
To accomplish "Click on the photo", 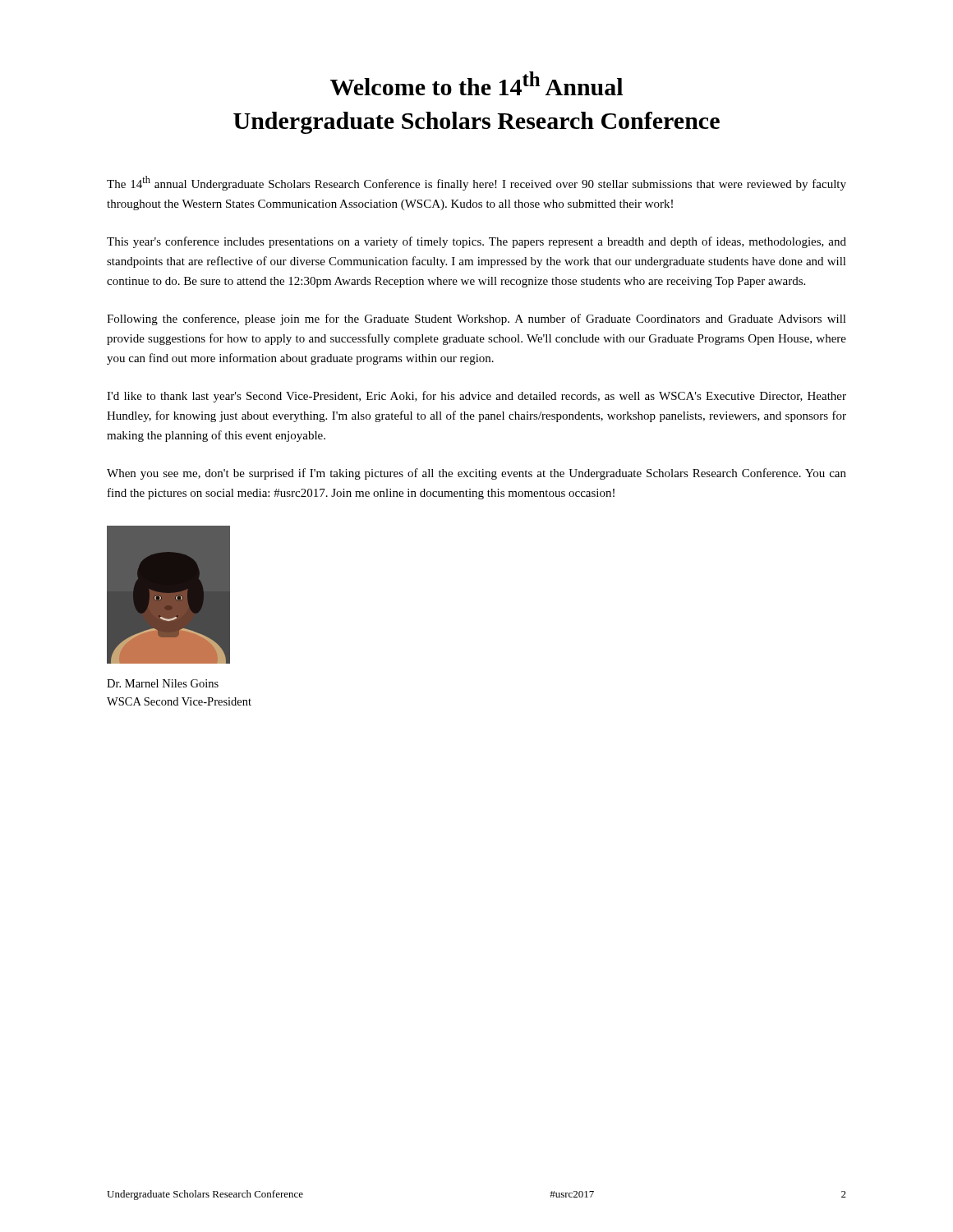I will 476,596.
